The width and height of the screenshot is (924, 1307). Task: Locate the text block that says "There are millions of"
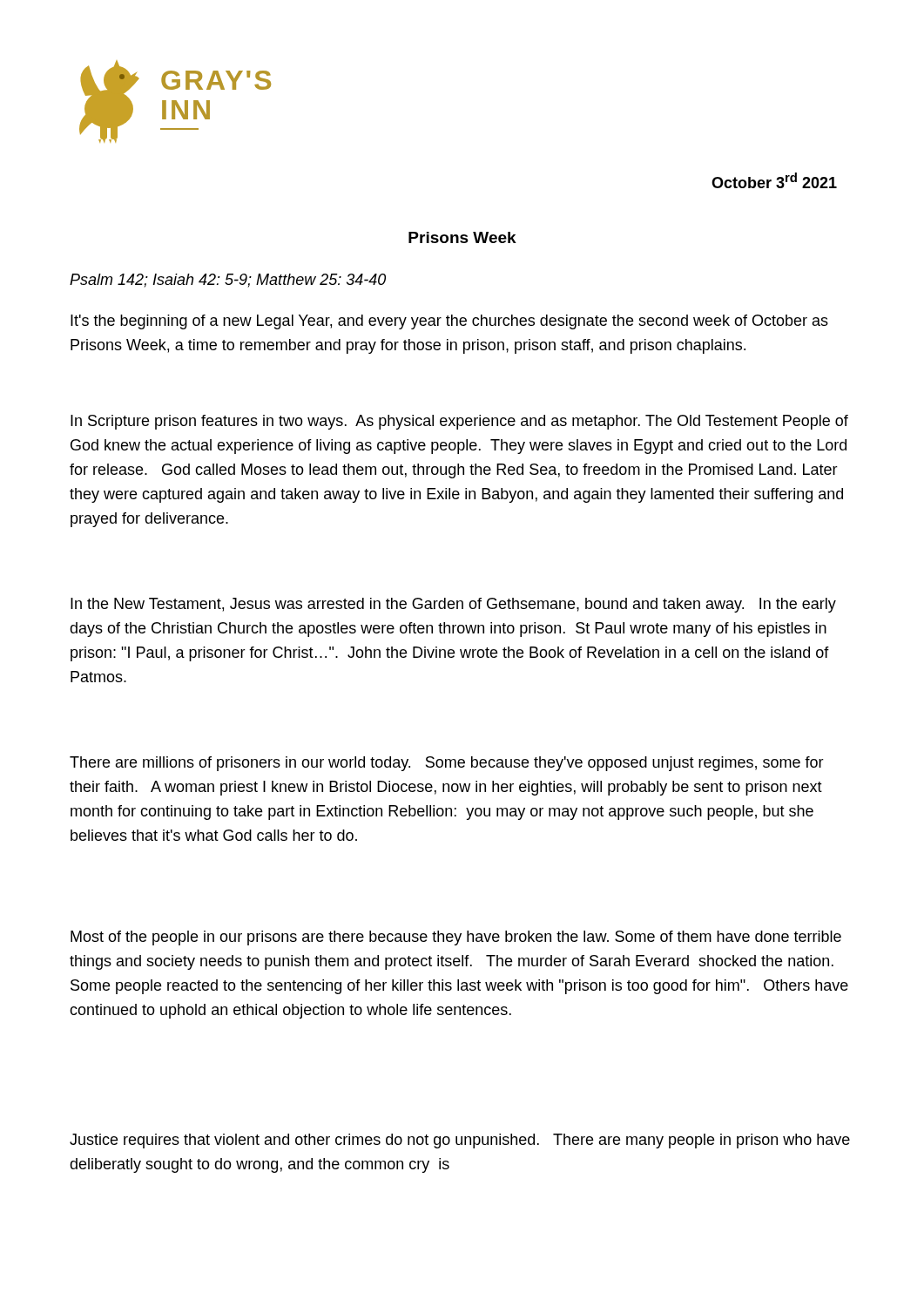pos(447,799)
